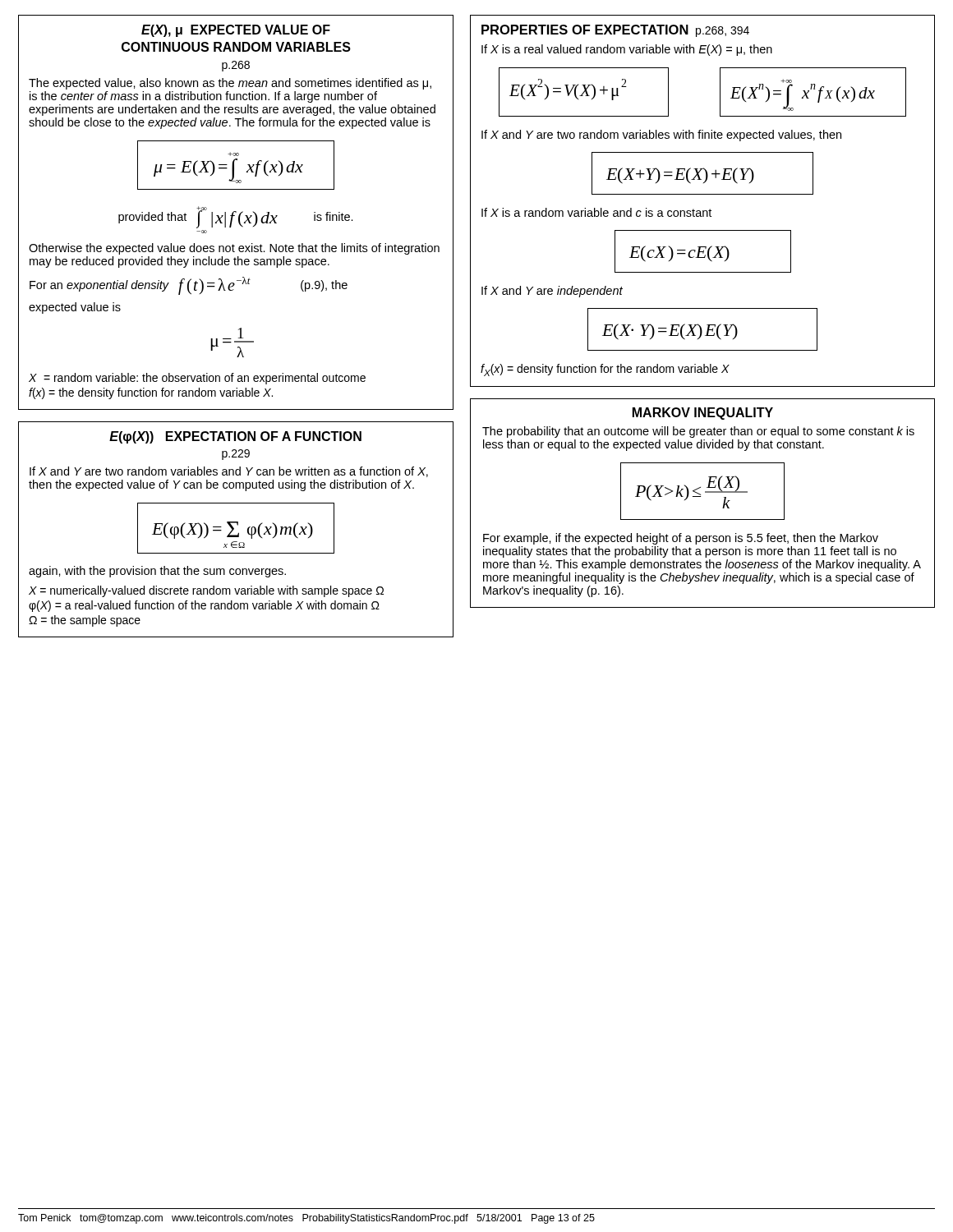Find the passage starting "X = random variable: the observation"
Screen dimensions: 1232x953
point(197,377)
